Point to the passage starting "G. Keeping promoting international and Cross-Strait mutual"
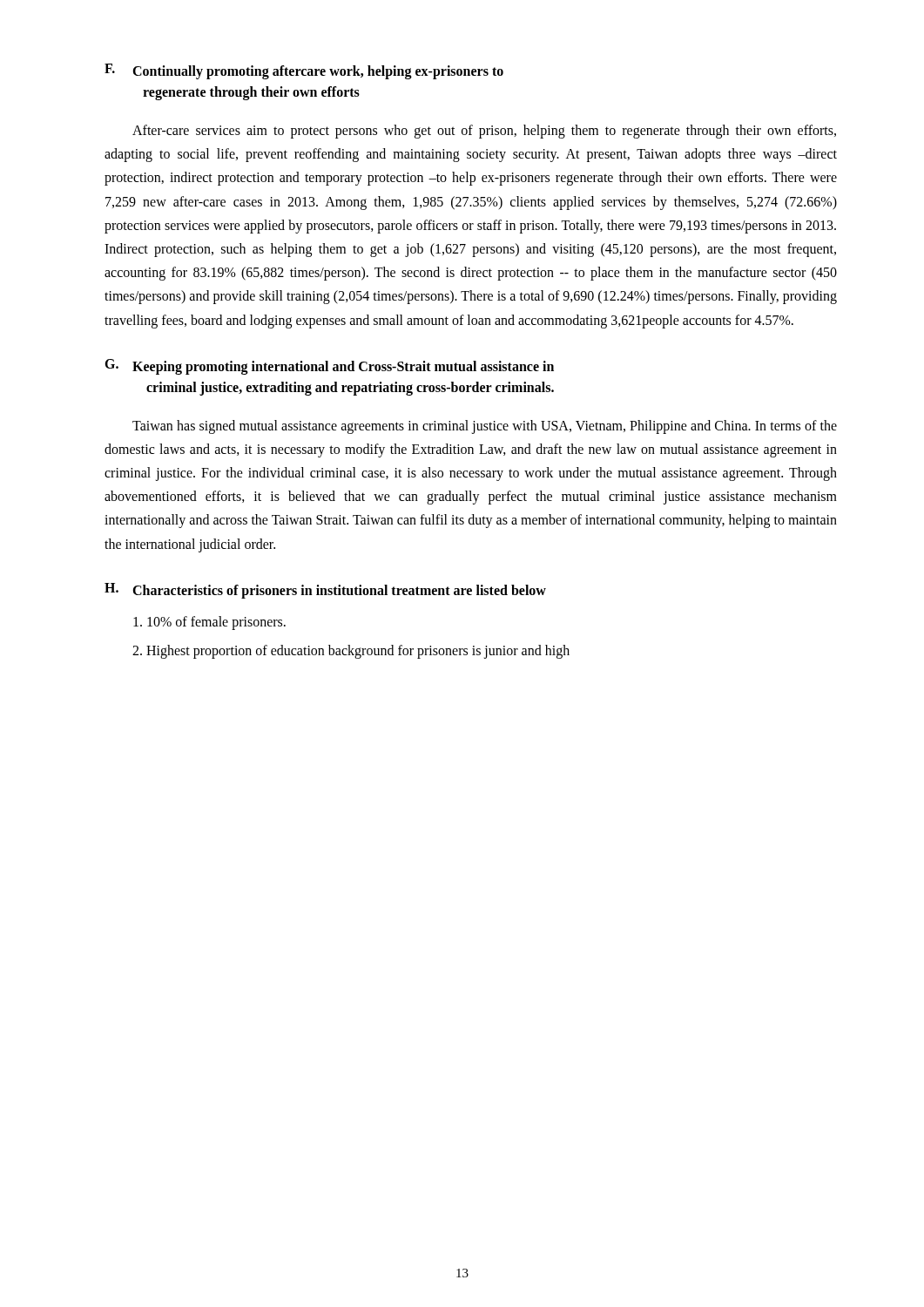Image resolution: width=924 pixels, height=1307 pixels. pyautogui.click(x=329, y=377)
